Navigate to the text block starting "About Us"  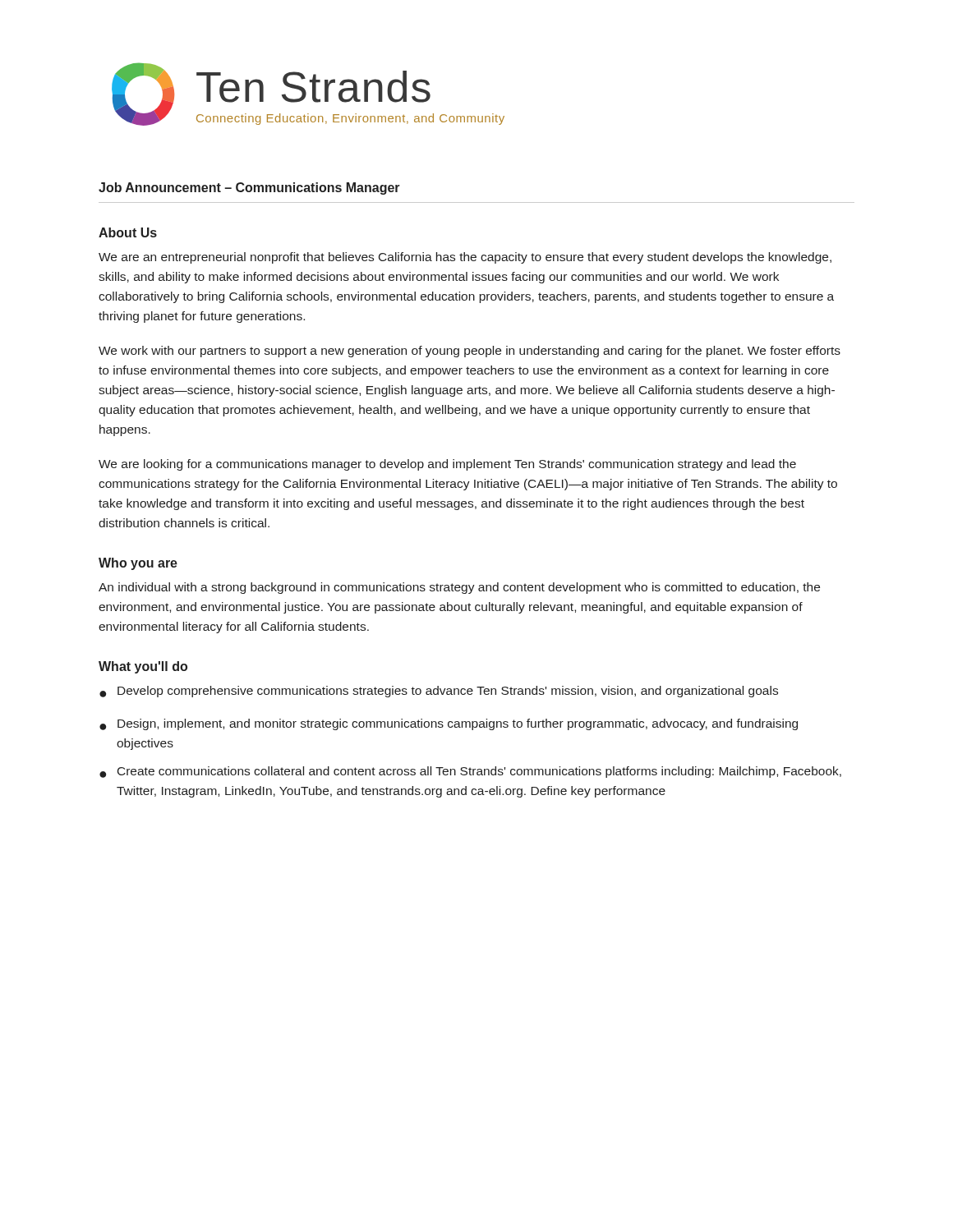[x=128, y=233]
